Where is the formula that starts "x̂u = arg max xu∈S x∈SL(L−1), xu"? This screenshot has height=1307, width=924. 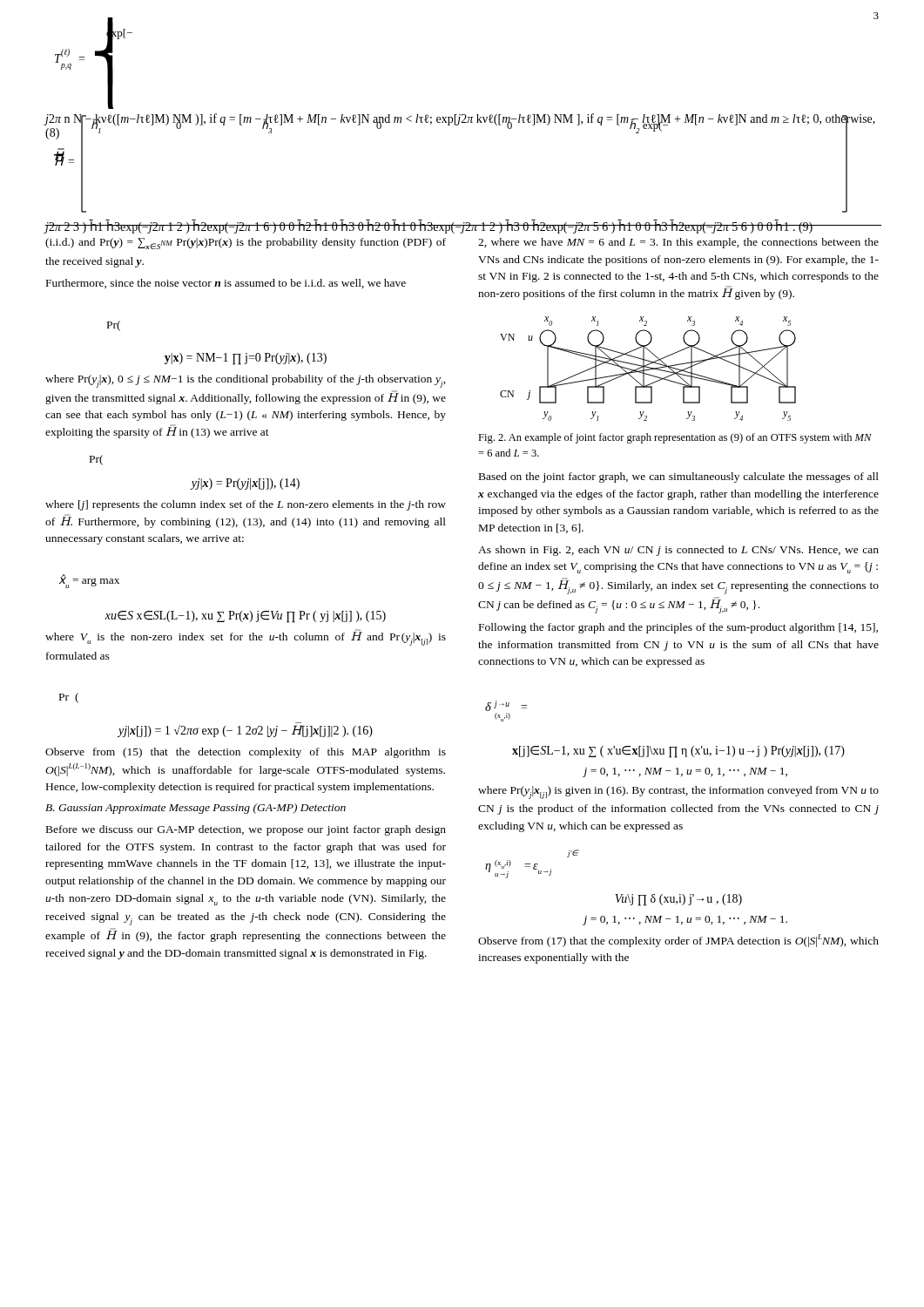(x=89, y=581)
